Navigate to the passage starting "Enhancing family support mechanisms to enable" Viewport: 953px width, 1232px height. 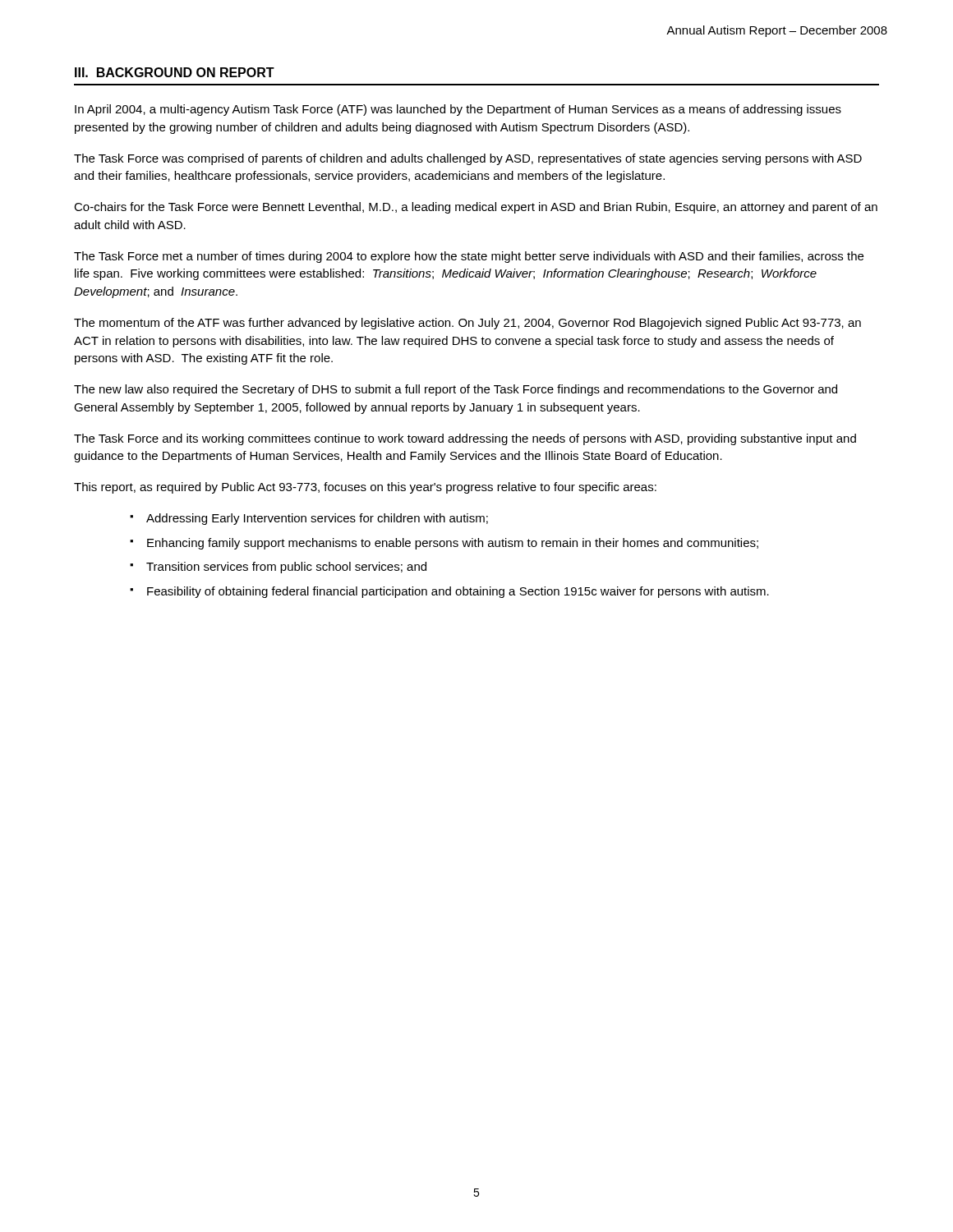pyautogui.click(x=453, y=542)
